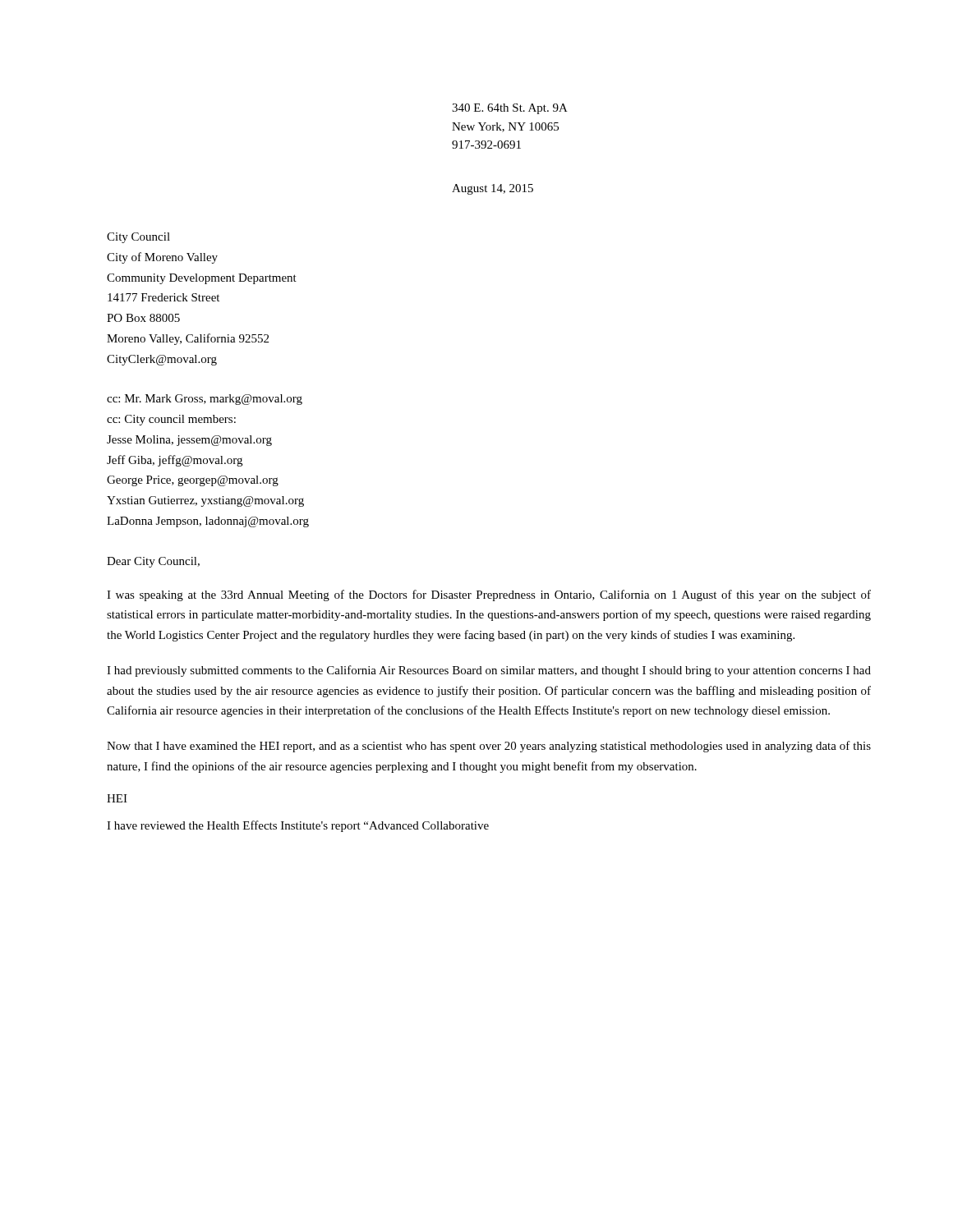
Task: Click on the element starting "cc: Mr. Mark Gross, markg@moval.org cc:"
Action: [x=208, y=460]
